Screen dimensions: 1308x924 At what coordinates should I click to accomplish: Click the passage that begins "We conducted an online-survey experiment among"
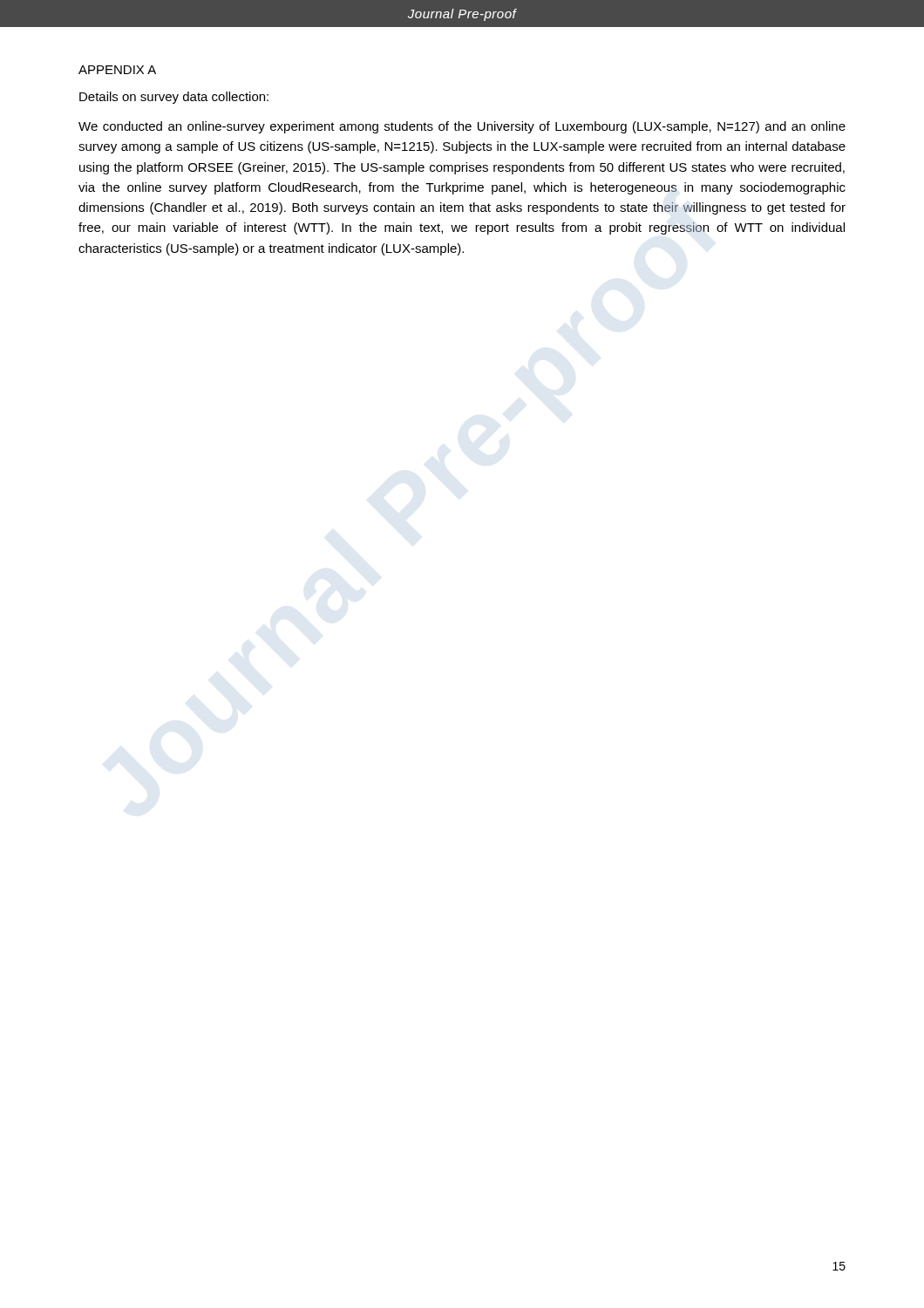click(462, 187)
